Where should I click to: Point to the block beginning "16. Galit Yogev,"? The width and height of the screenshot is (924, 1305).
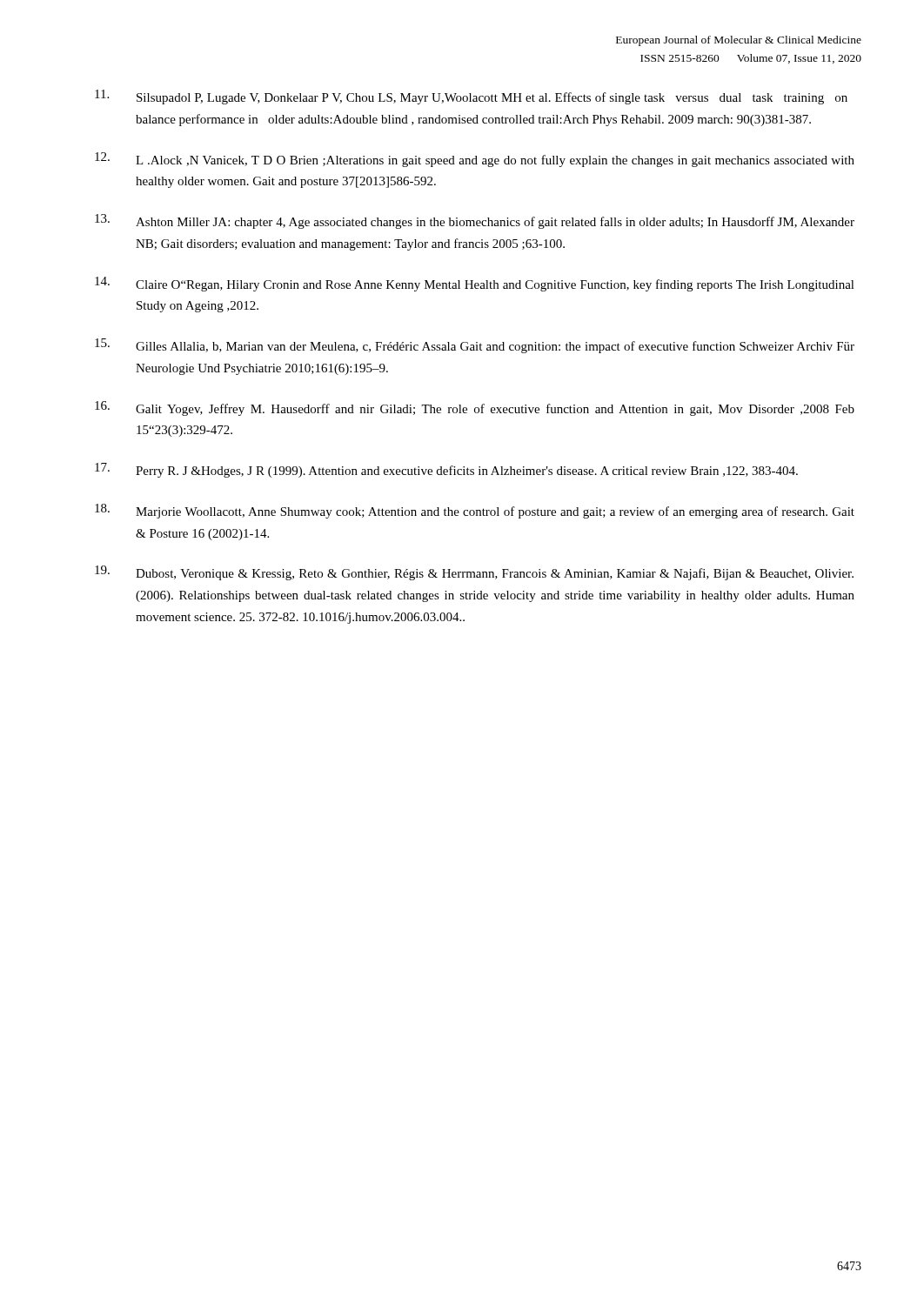[474, 420]
